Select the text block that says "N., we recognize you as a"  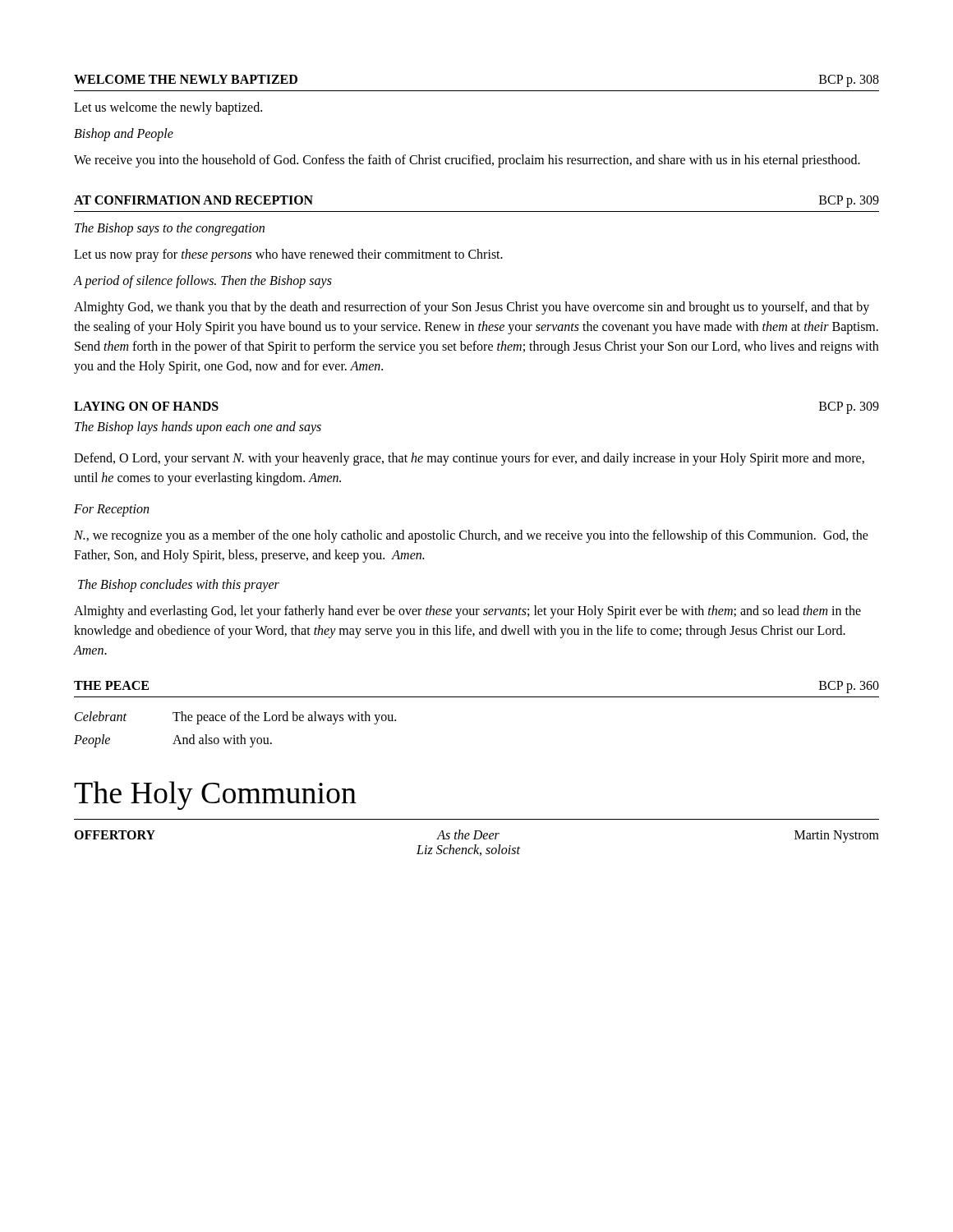(x=471, y=545)
